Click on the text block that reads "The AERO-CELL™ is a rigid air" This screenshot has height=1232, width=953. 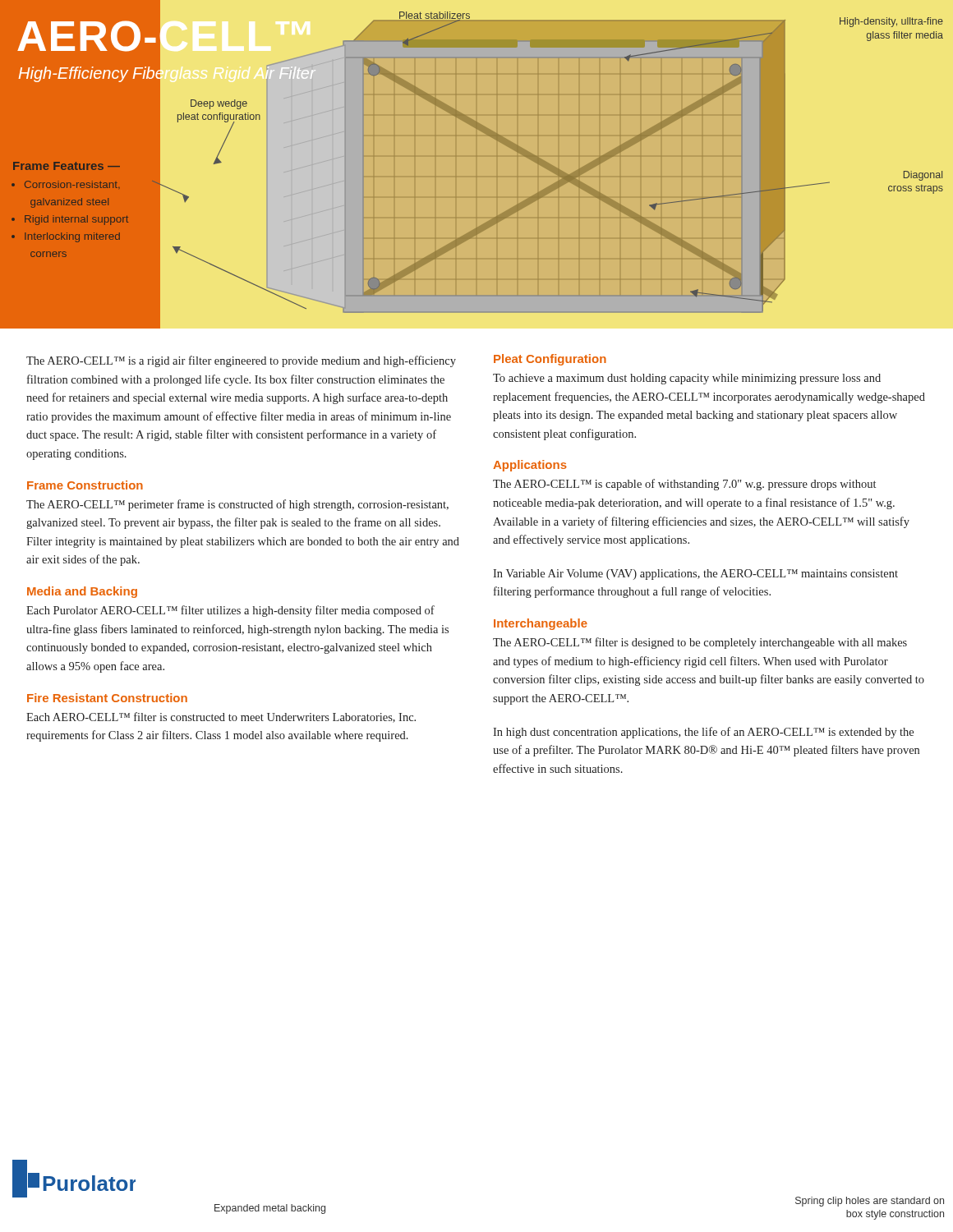[x=241, y=407]
